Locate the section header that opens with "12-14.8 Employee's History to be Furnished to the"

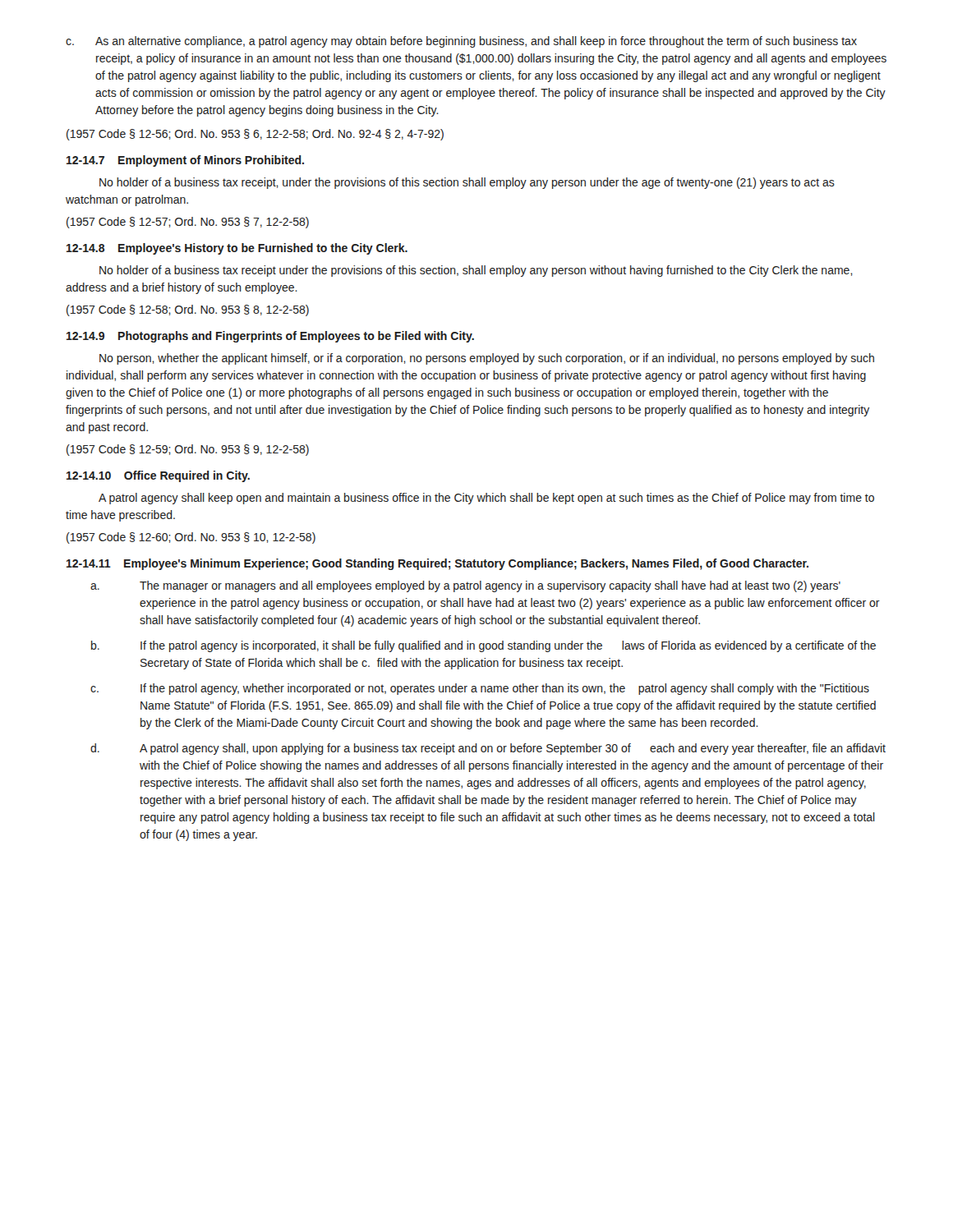tap(237, 248)
